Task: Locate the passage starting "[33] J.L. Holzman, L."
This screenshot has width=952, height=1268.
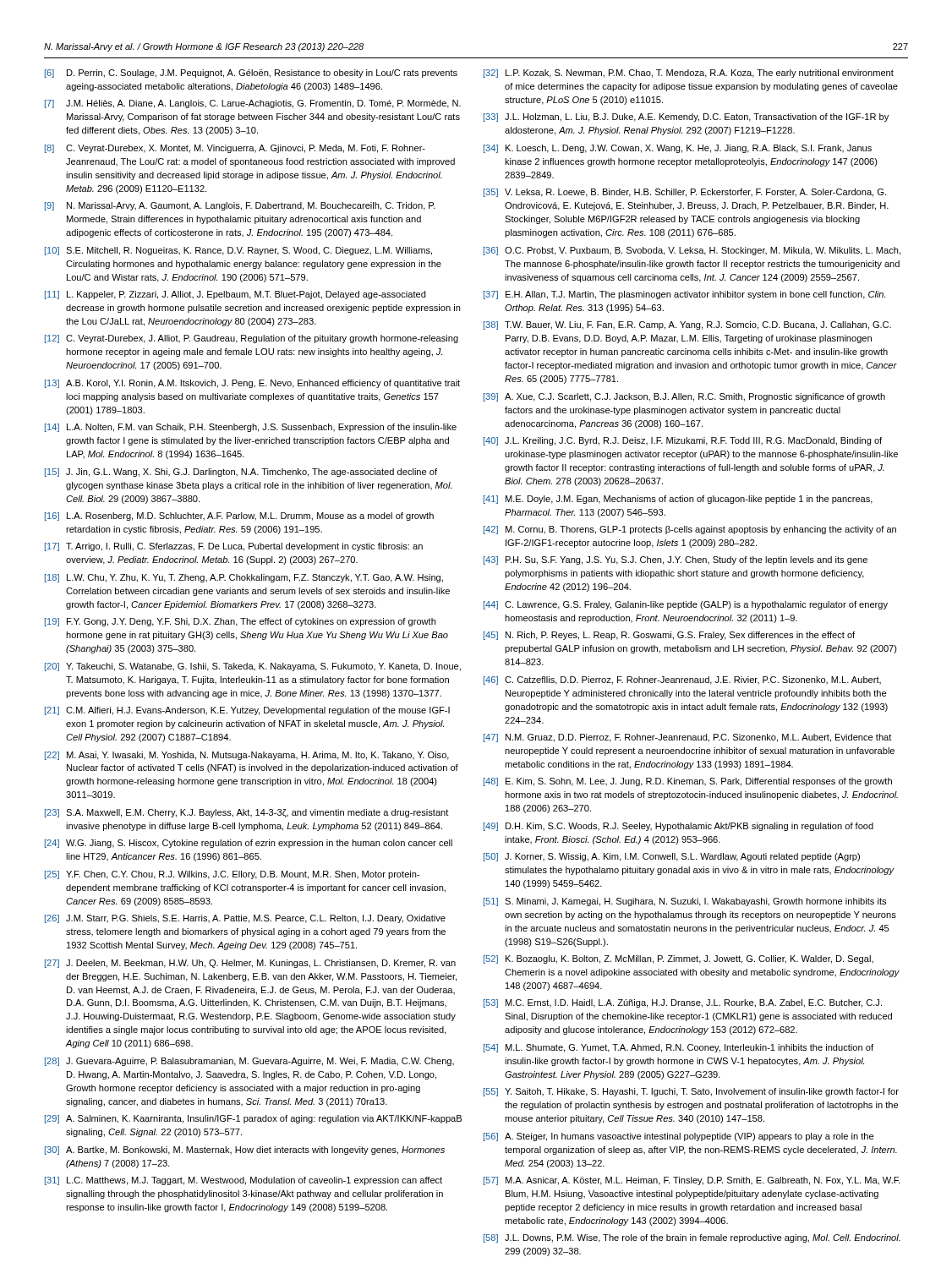Action: point(692,125)
